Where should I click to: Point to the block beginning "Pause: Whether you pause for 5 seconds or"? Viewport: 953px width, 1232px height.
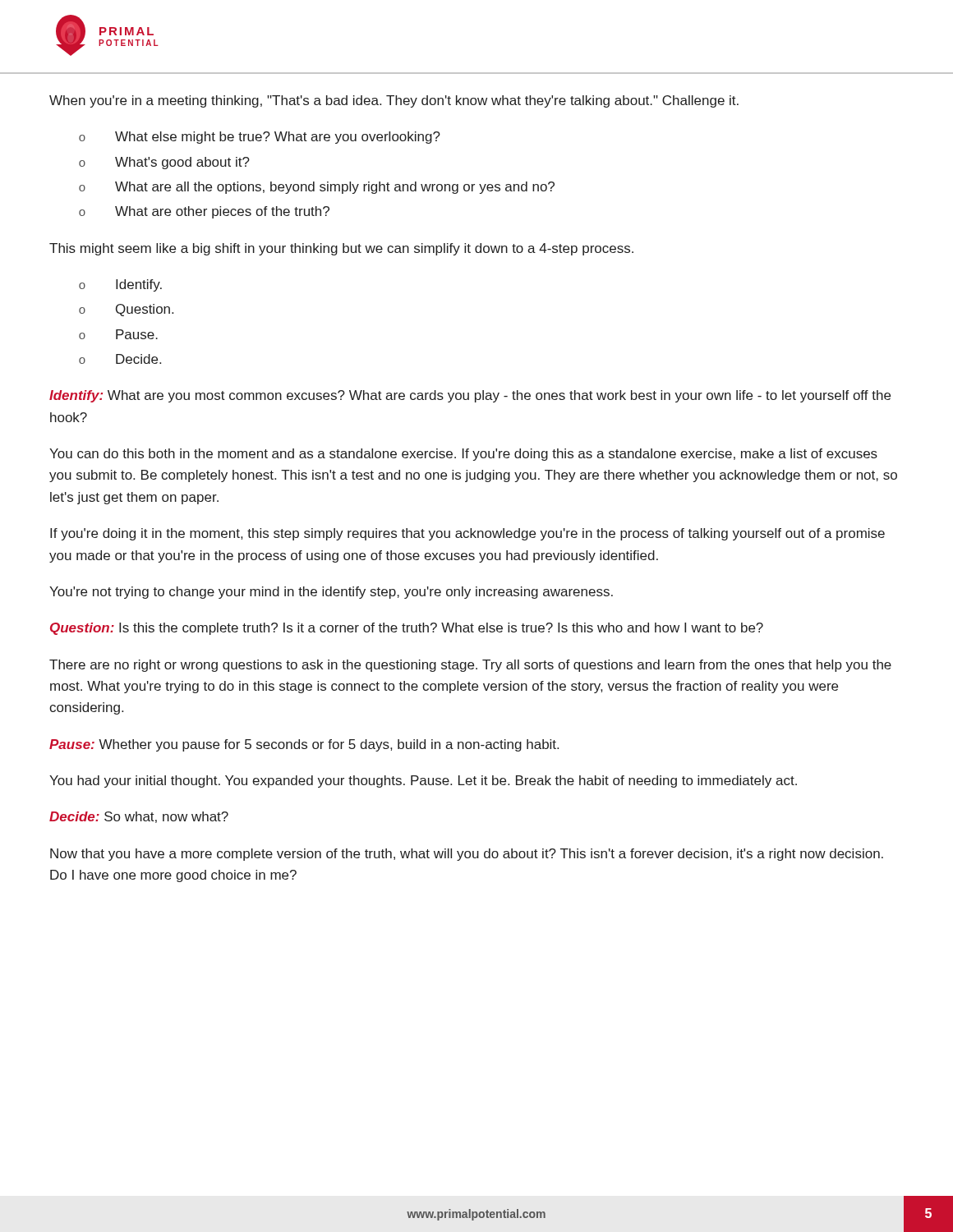click(305, 744)
